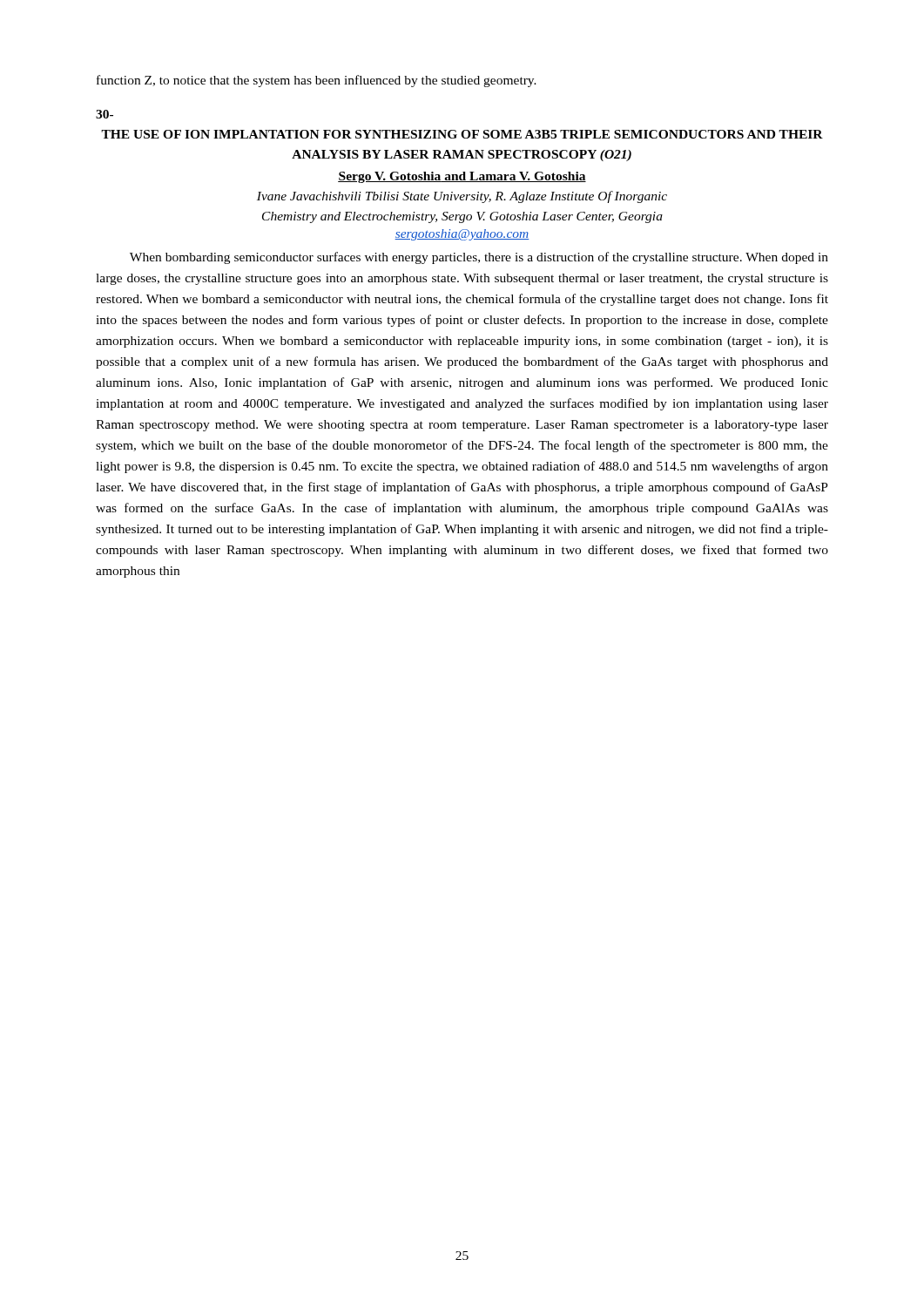Find the text starting "Sergo V. Gotoshia and Lamara V. Gotoshia"
Screen dimensions: 1307x924
point(462,175)
